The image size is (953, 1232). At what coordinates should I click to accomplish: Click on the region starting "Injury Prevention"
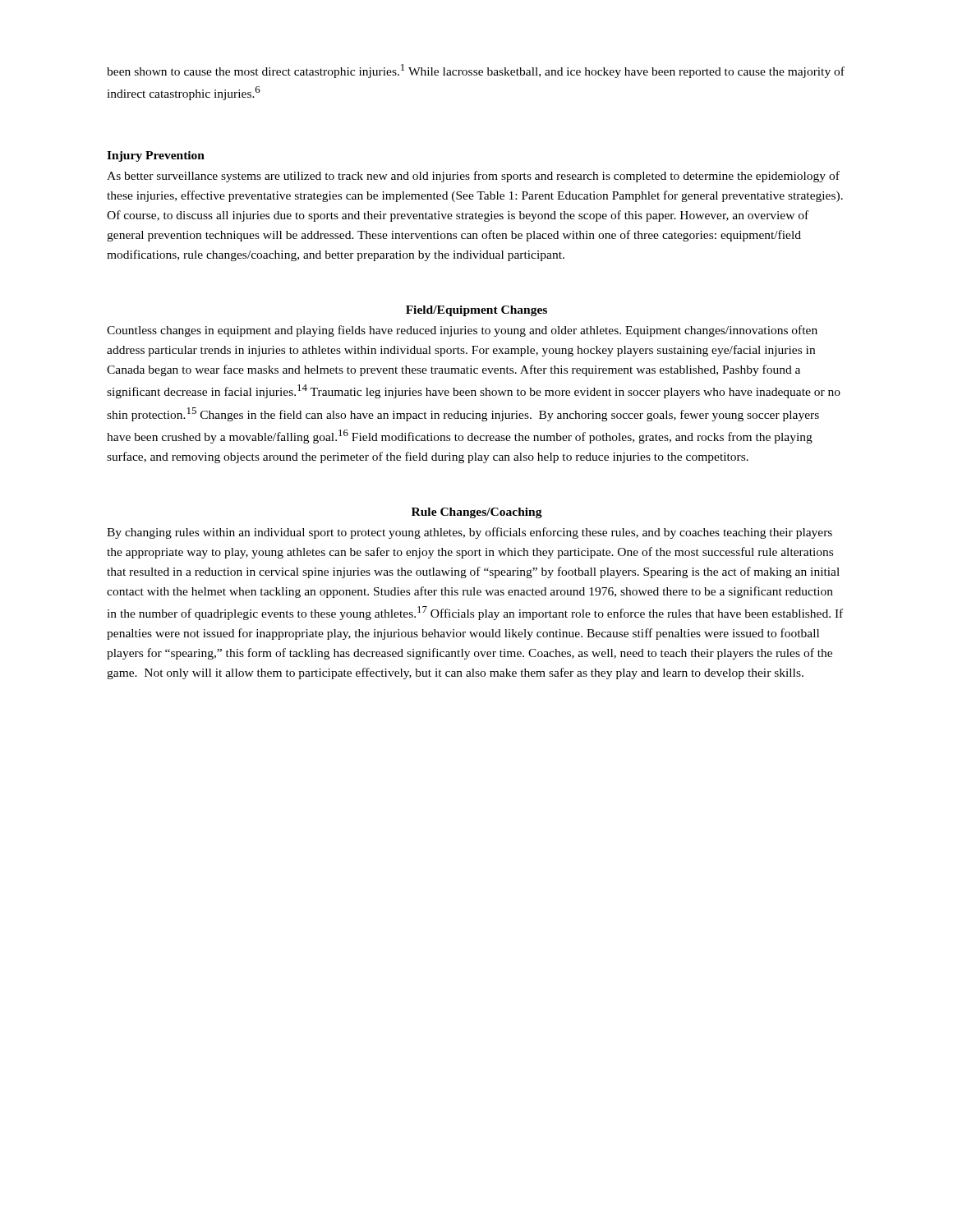pyautogui.click(x=156, y=155)
